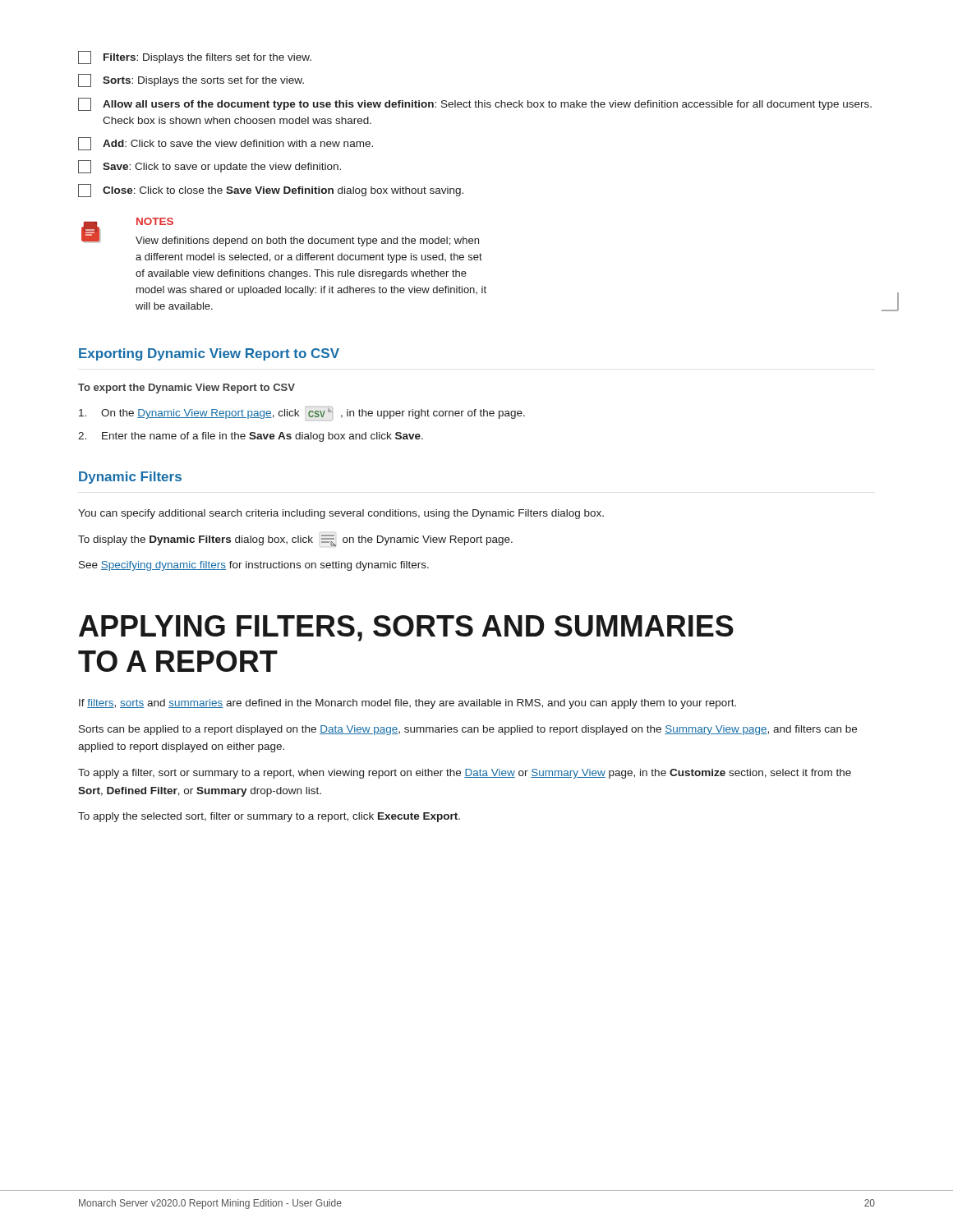Select the block starting "Add: Click to save the view"

click(x=226, y=144)
